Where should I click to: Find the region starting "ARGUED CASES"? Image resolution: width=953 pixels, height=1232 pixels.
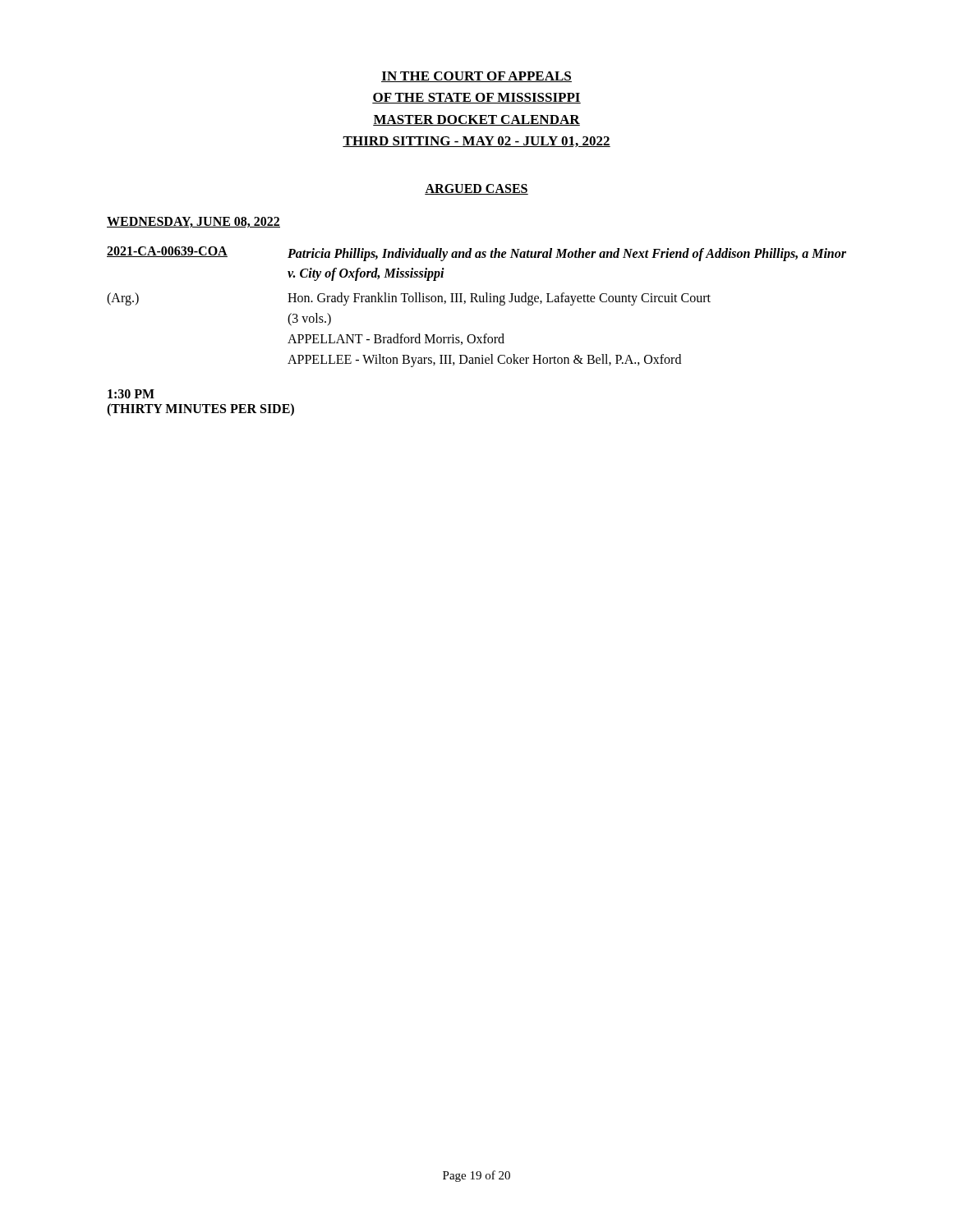476,189
